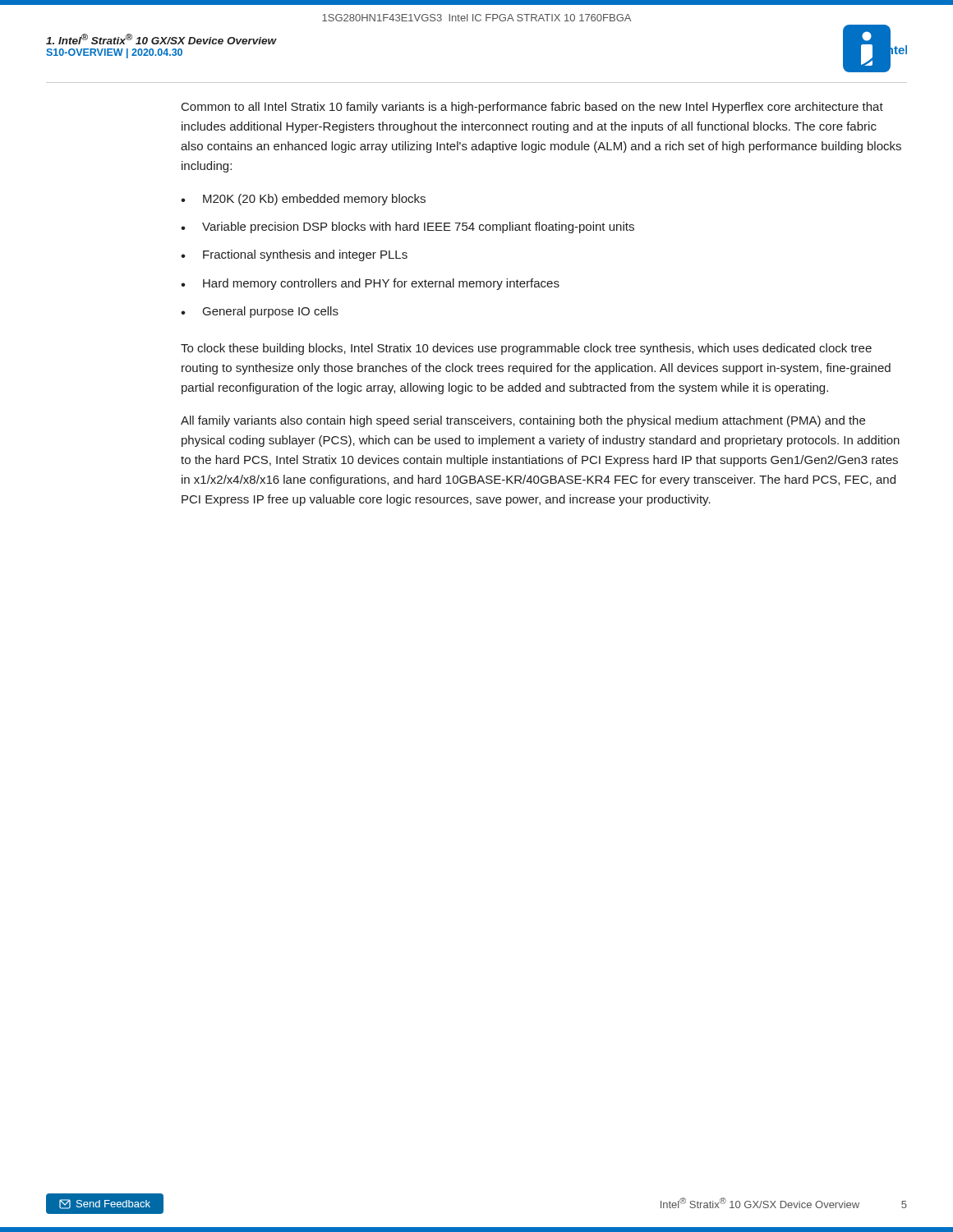Navigate to the block starting "• General purpose IO cells"
The height and width of the screenshot is (1232, 953).
pyautogui.click(x=260, y=312)
